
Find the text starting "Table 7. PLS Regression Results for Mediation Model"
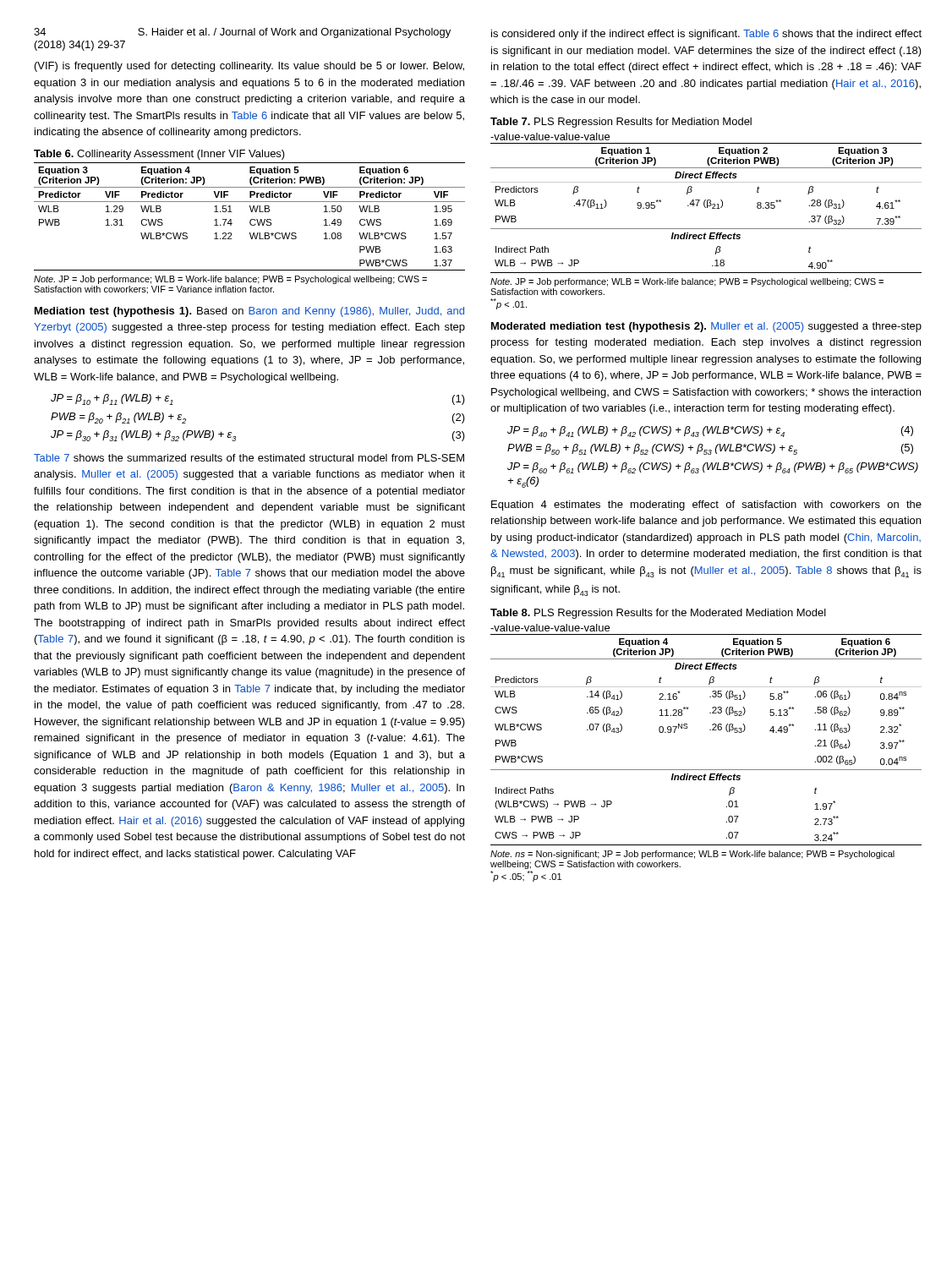[621, 121]
